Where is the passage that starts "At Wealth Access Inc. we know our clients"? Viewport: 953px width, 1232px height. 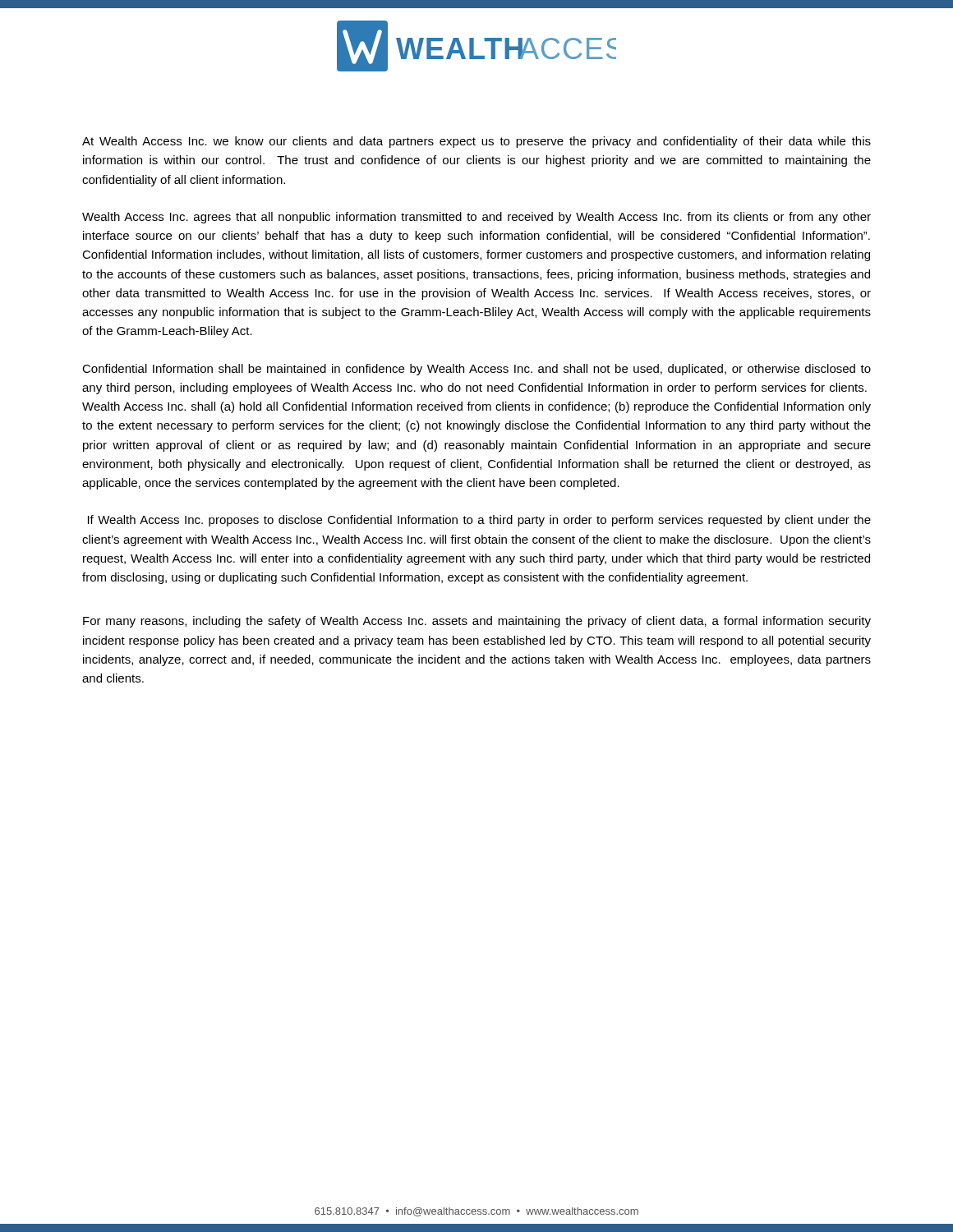point(476,160)
